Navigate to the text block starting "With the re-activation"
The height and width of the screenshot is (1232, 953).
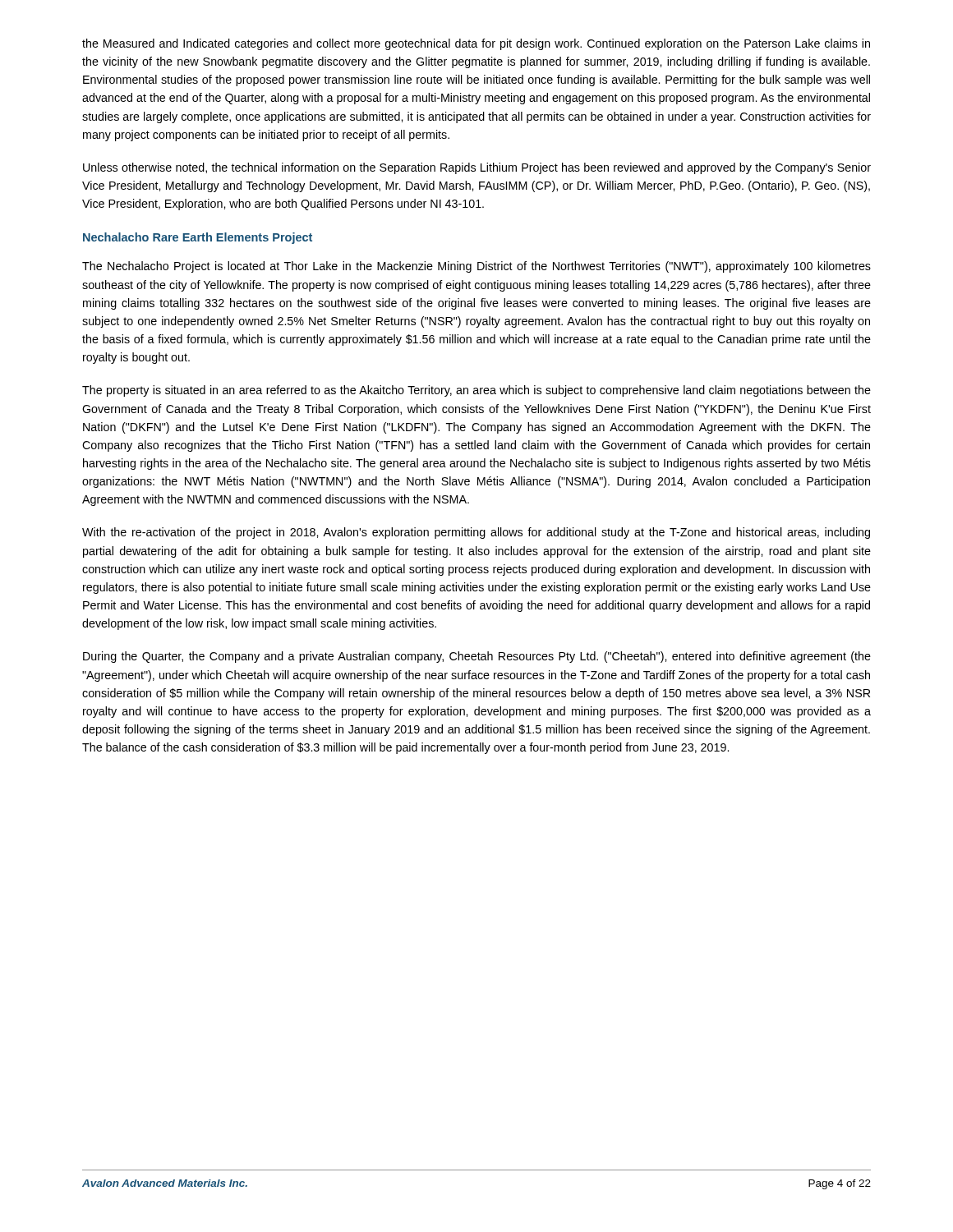(x=476, y=578)
